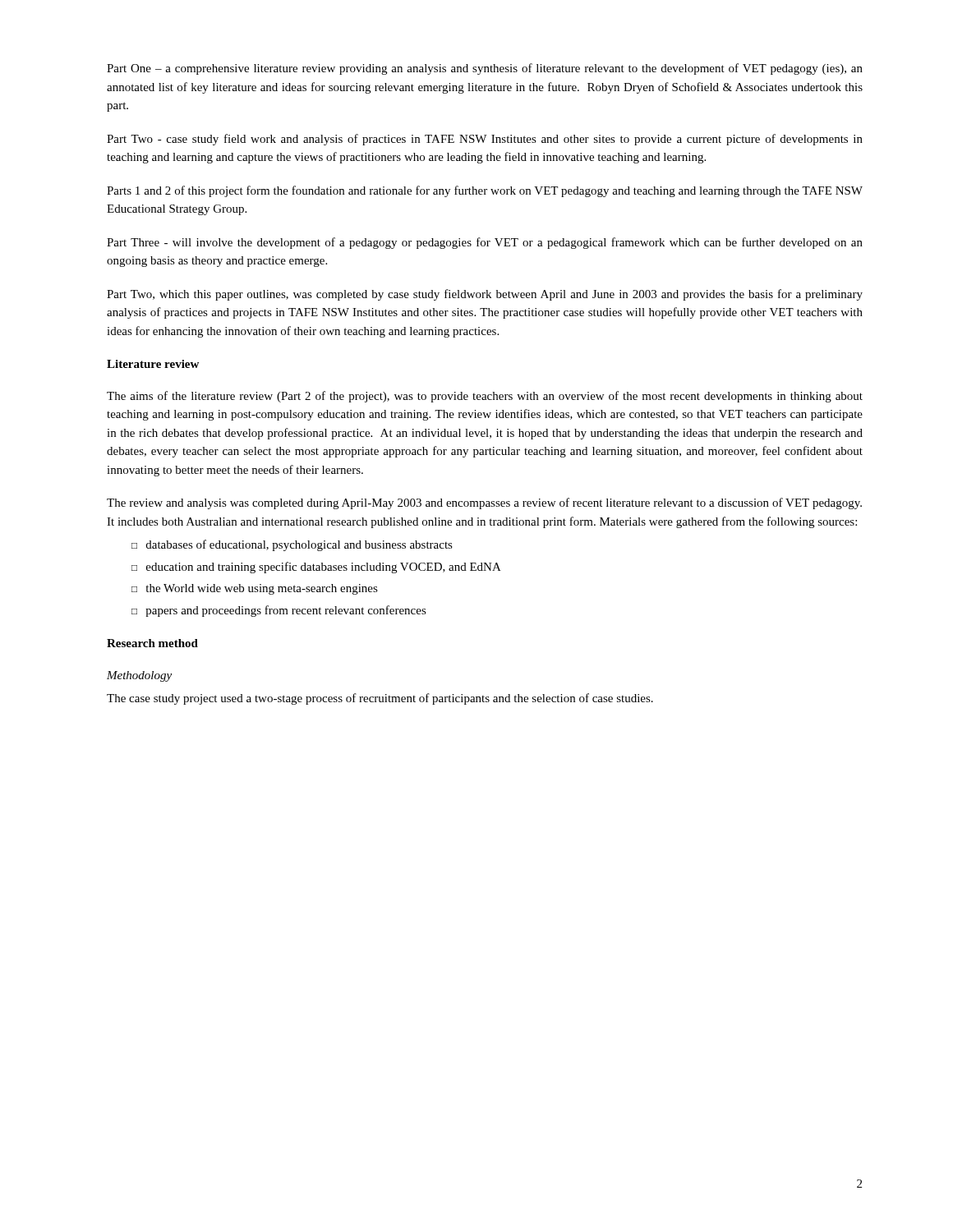Image resolution: width=953 pixels, height=1232 pixels.
Task: Point to the region starting "Part Three - will"
Action: [485, 251]
